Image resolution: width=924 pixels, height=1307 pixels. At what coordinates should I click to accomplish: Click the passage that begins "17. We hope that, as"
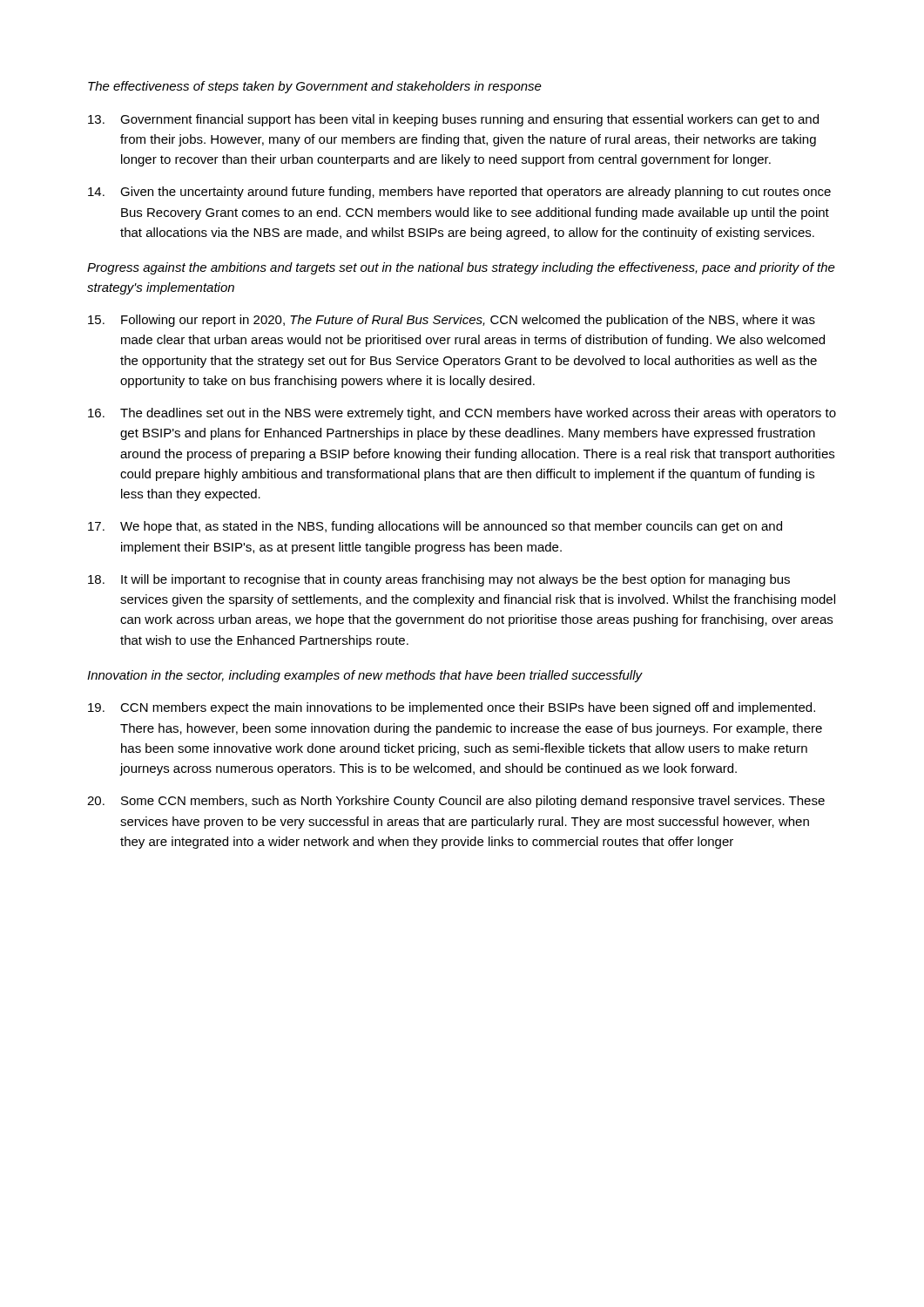click(x=462, y=536)
